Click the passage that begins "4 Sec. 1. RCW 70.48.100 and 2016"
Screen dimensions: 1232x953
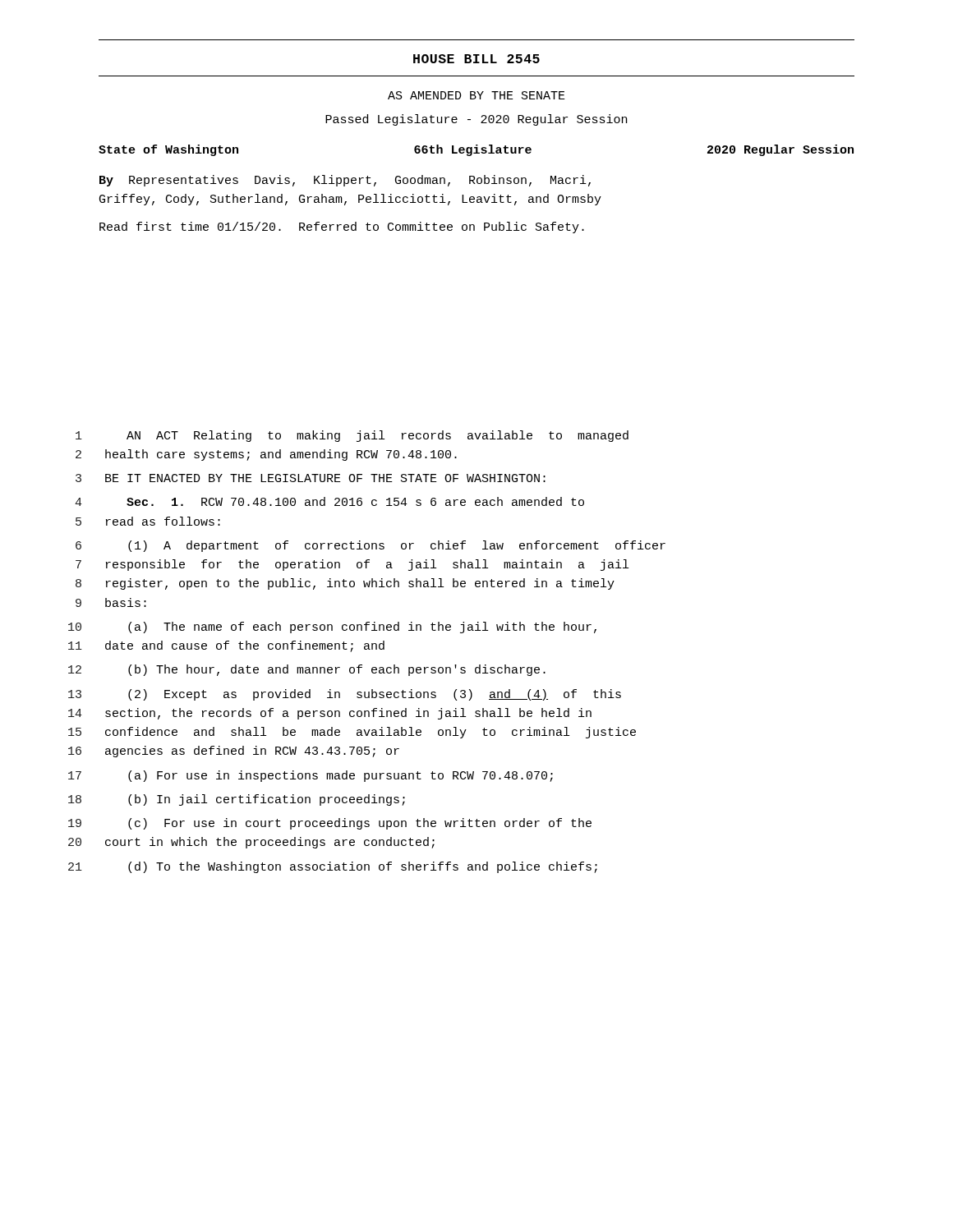point(476,503)
